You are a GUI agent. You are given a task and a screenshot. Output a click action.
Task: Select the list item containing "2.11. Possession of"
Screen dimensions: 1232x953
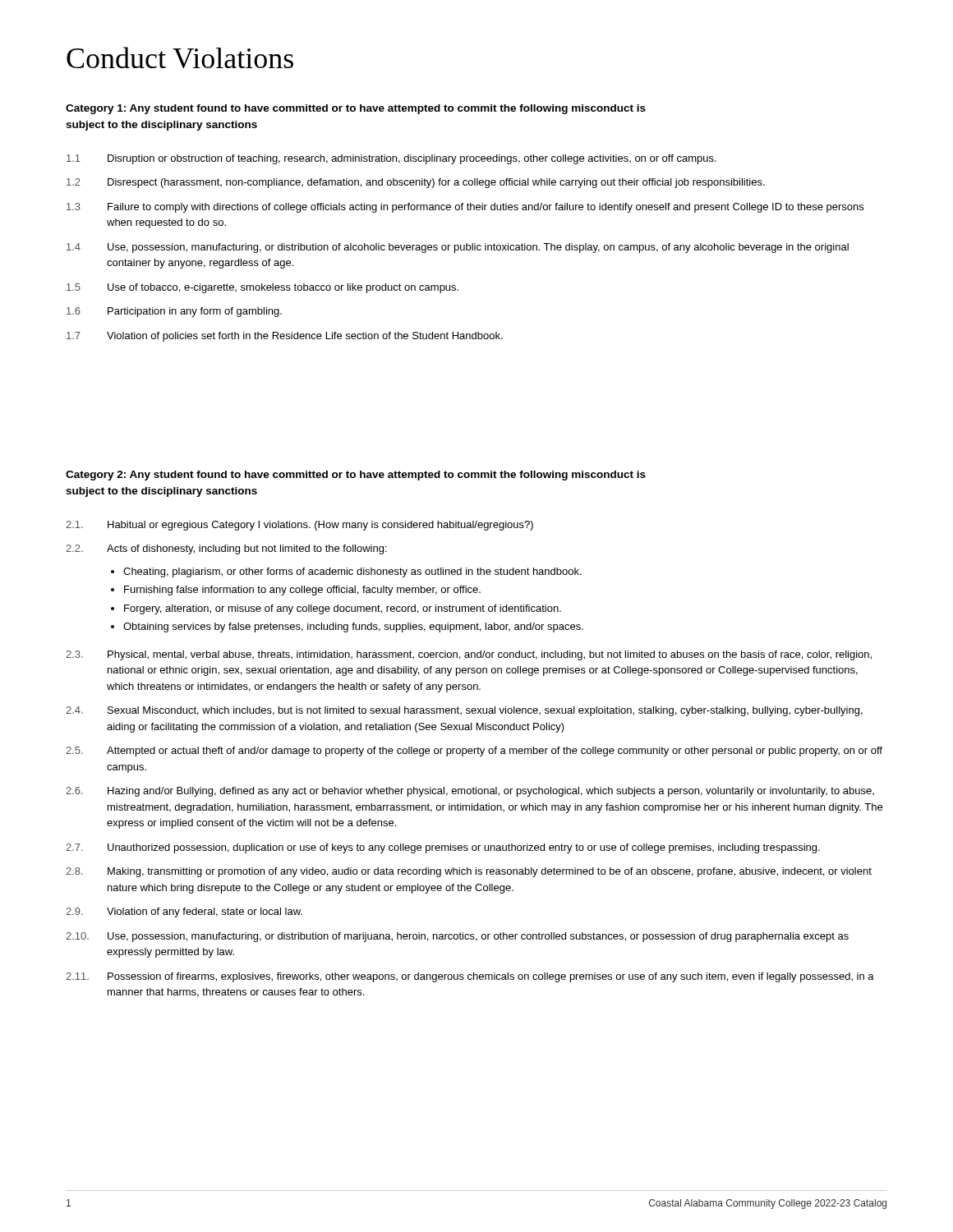tap(476, 984)
